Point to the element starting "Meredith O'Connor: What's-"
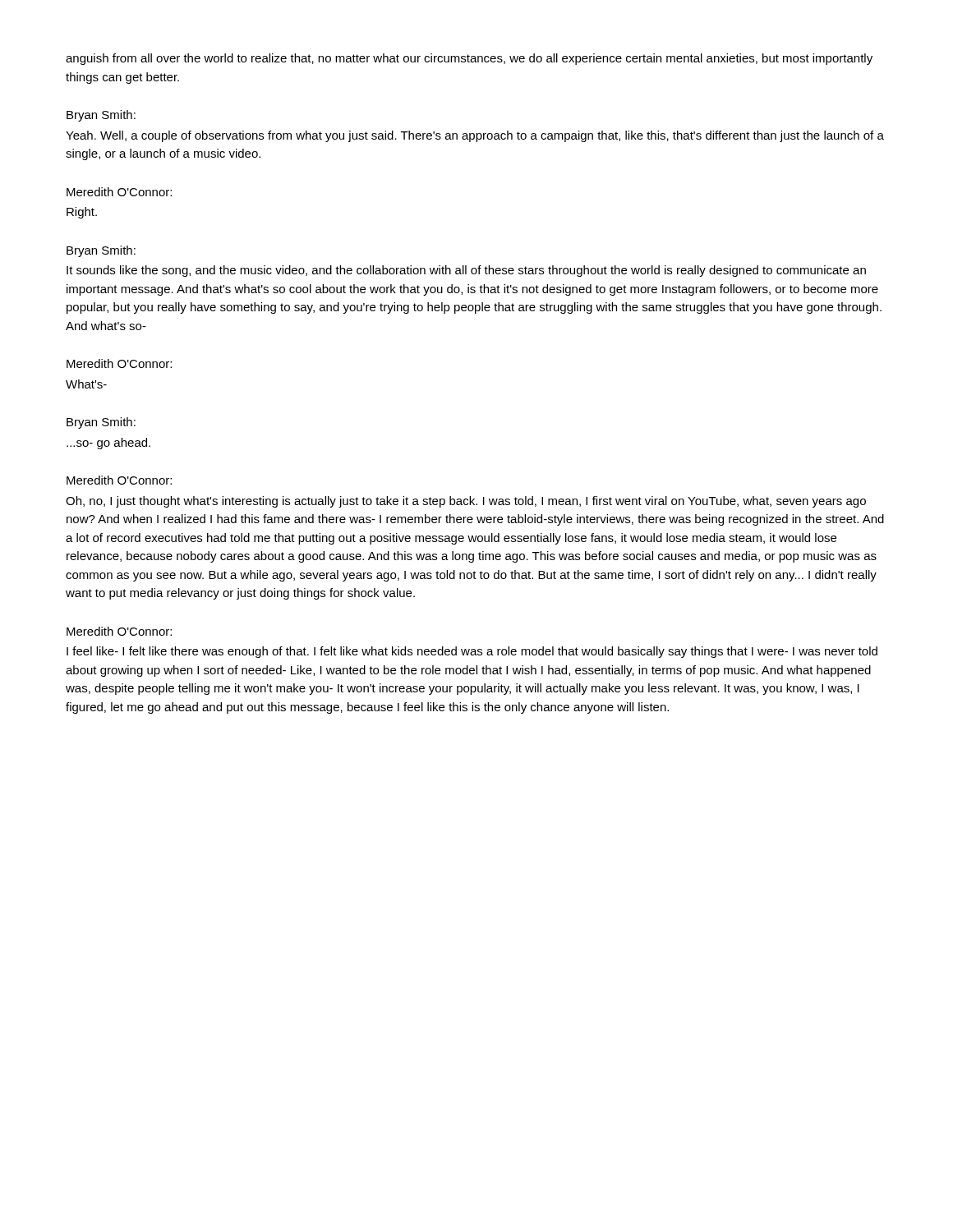This screenshot has width=953, height=1232. coord(119,363)
